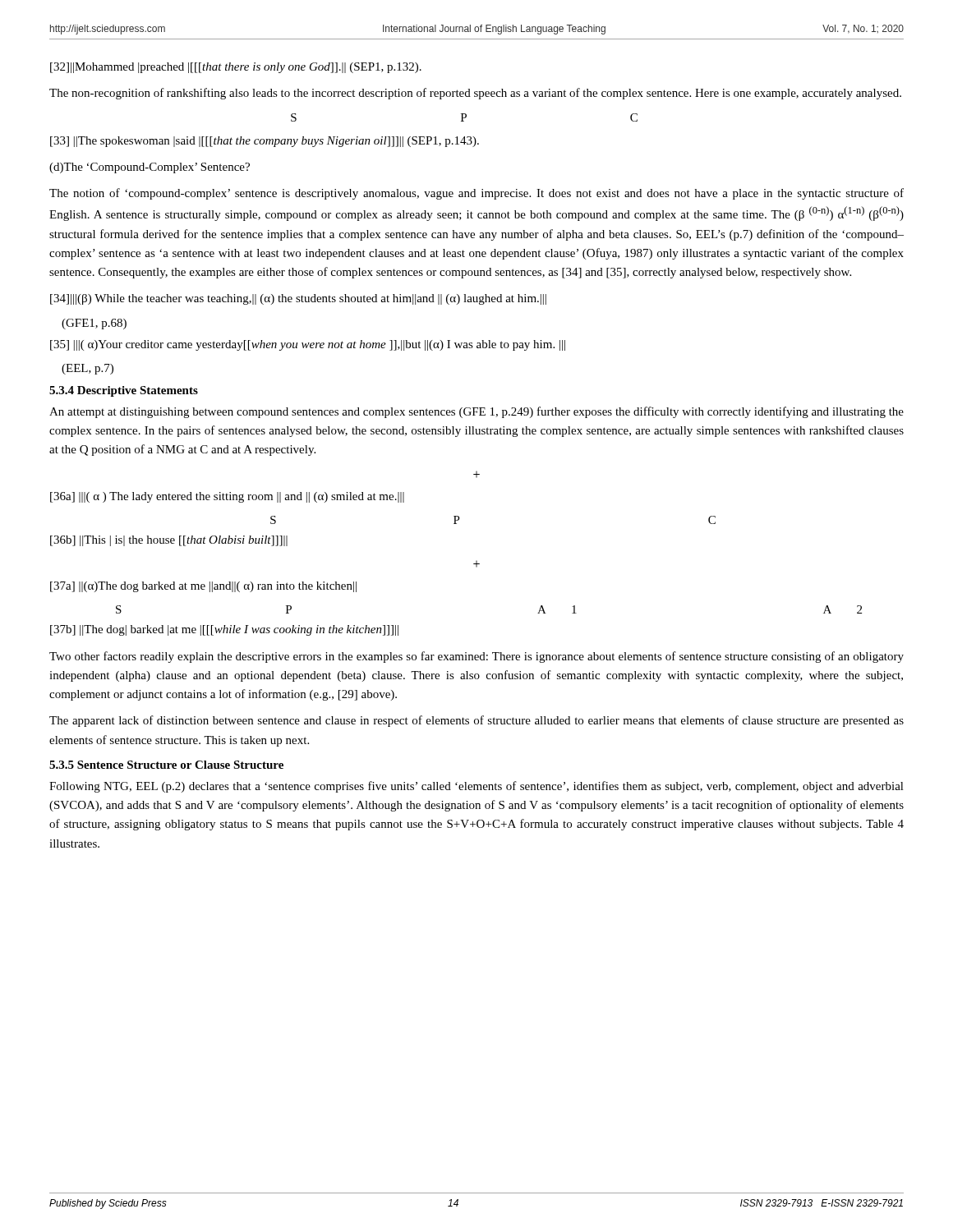Select the text starting "(GFE1, p.68)"
Viewport: 953px width, 1232px height.
[x=94, y=322]
